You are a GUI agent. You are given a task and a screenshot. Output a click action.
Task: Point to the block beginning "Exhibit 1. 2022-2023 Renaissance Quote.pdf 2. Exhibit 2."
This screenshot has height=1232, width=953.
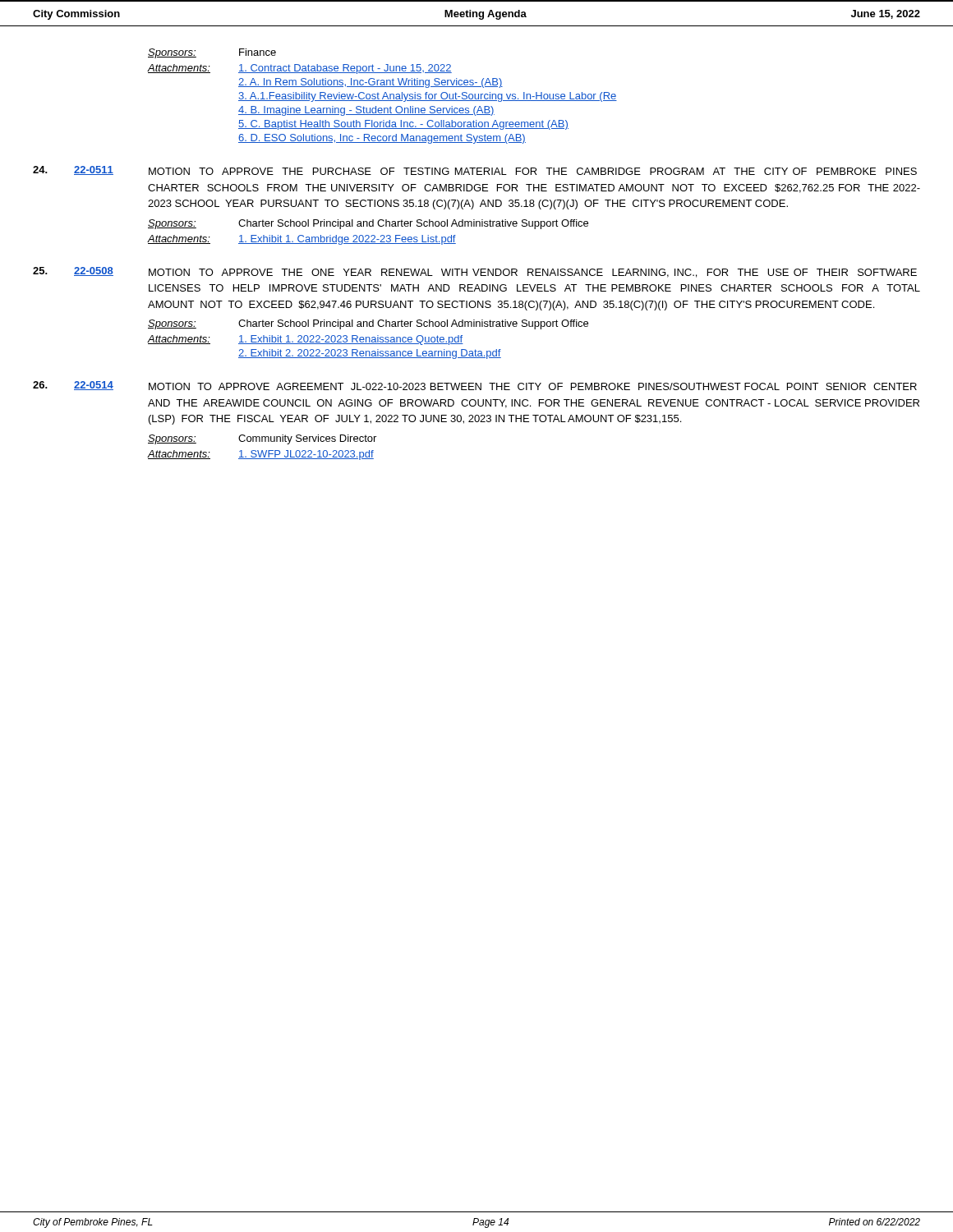[x=351, y=340]
